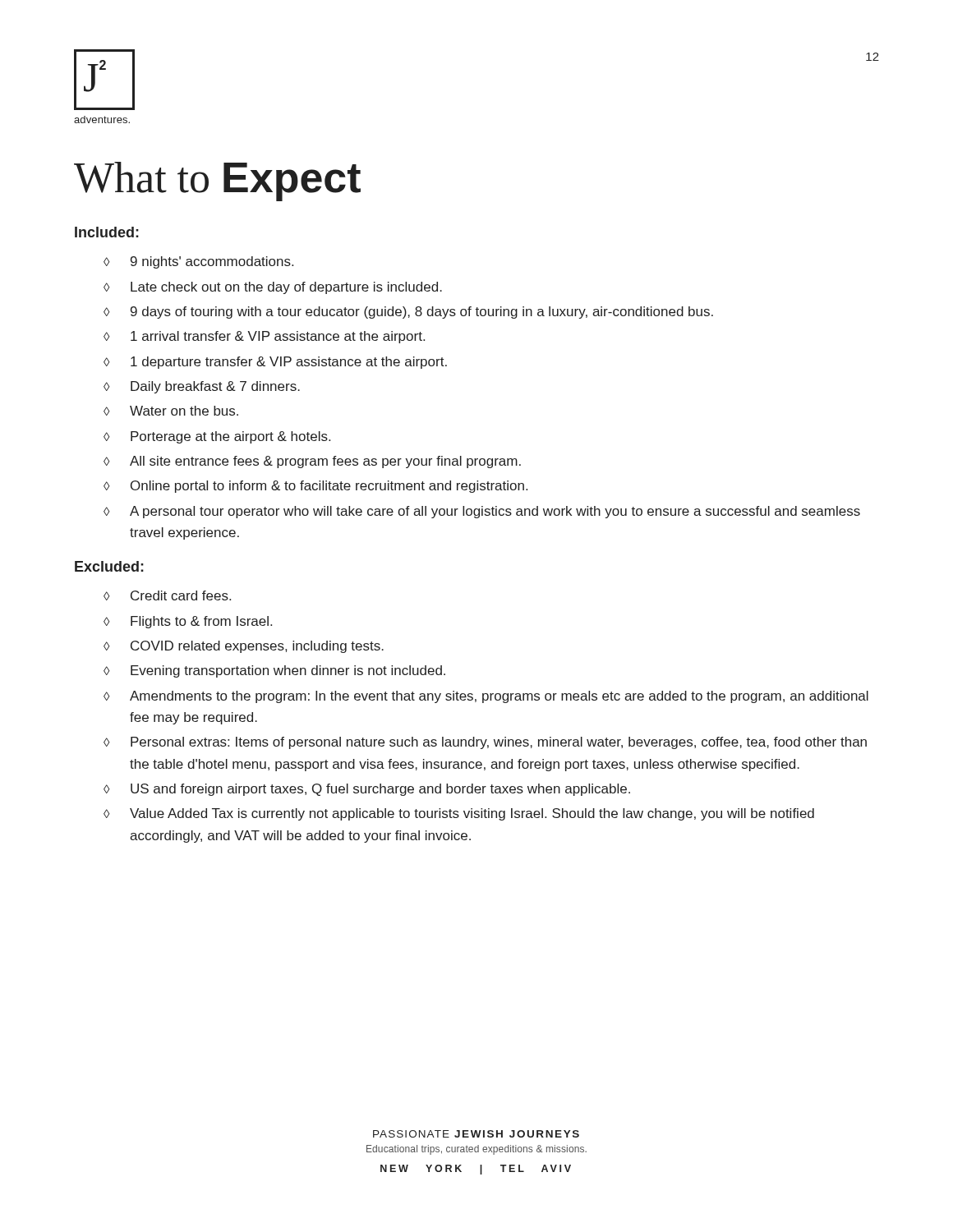
Task: Locate the list item with the text "◊ Daily breakfast & 7 dinners."
Action: (202, 387)
